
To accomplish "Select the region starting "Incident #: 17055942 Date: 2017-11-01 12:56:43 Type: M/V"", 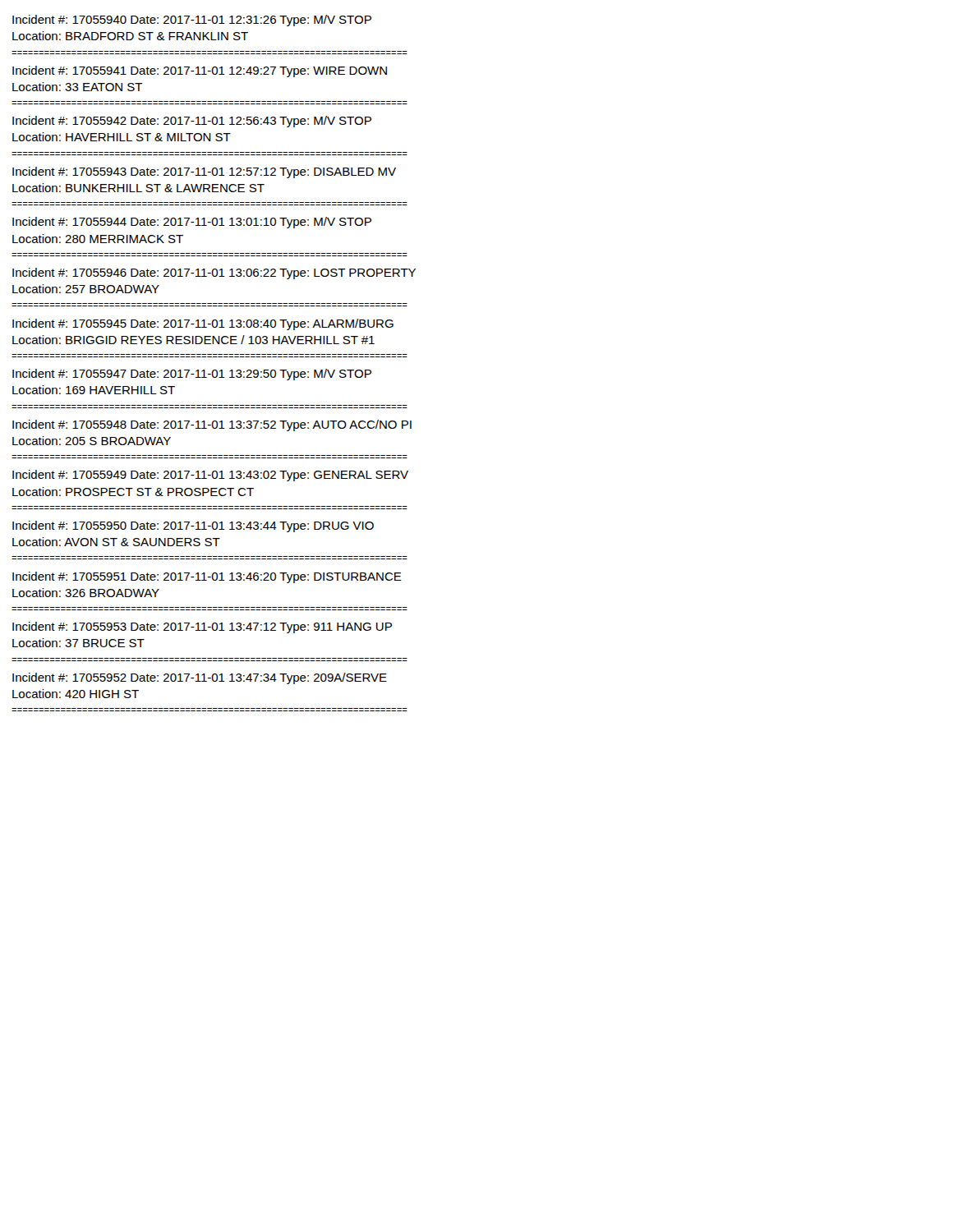I will [192, 122].
